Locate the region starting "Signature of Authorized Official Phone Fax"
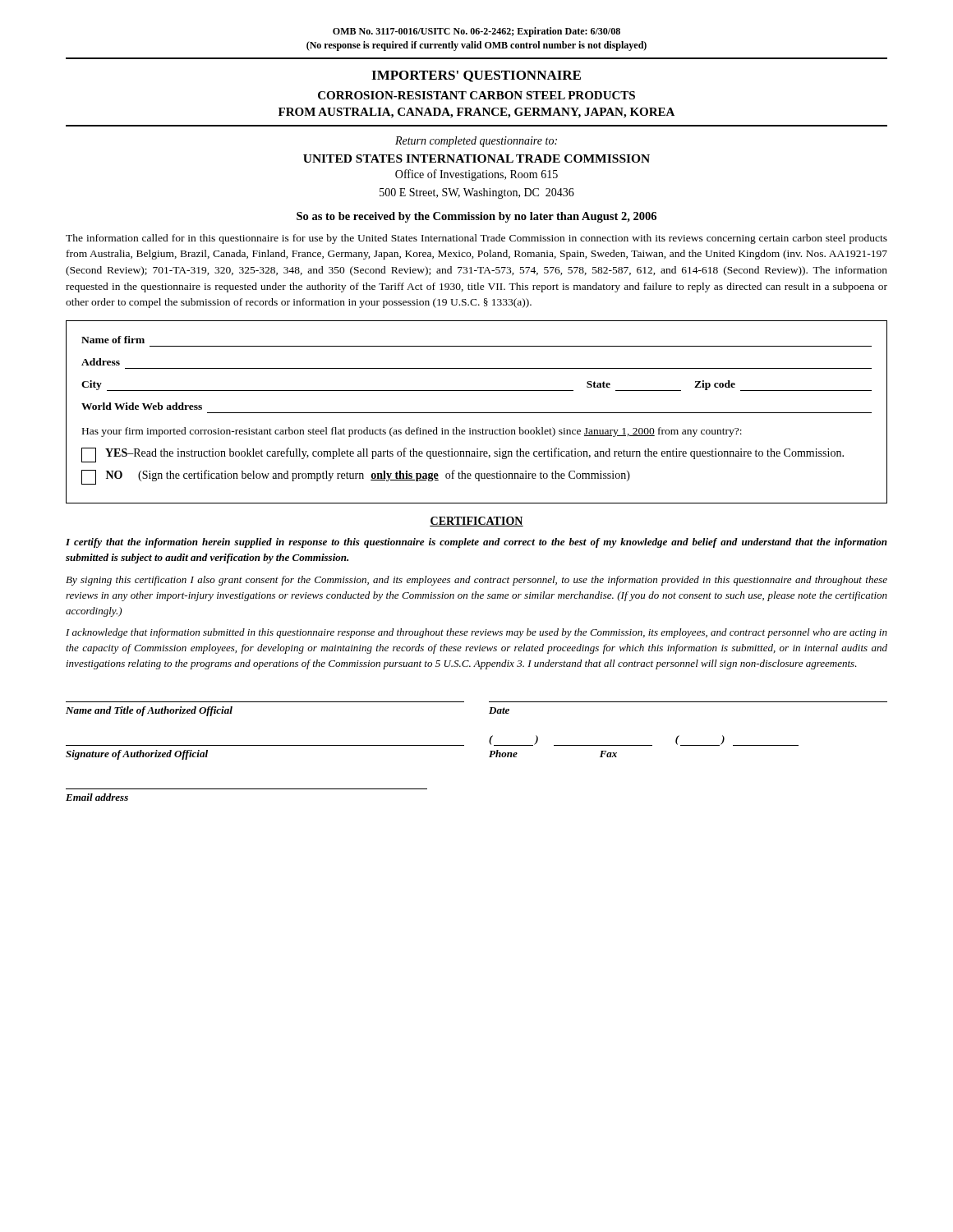This screenshot has height=1232, width=953. pyautogui.click(x=129, y=754)
